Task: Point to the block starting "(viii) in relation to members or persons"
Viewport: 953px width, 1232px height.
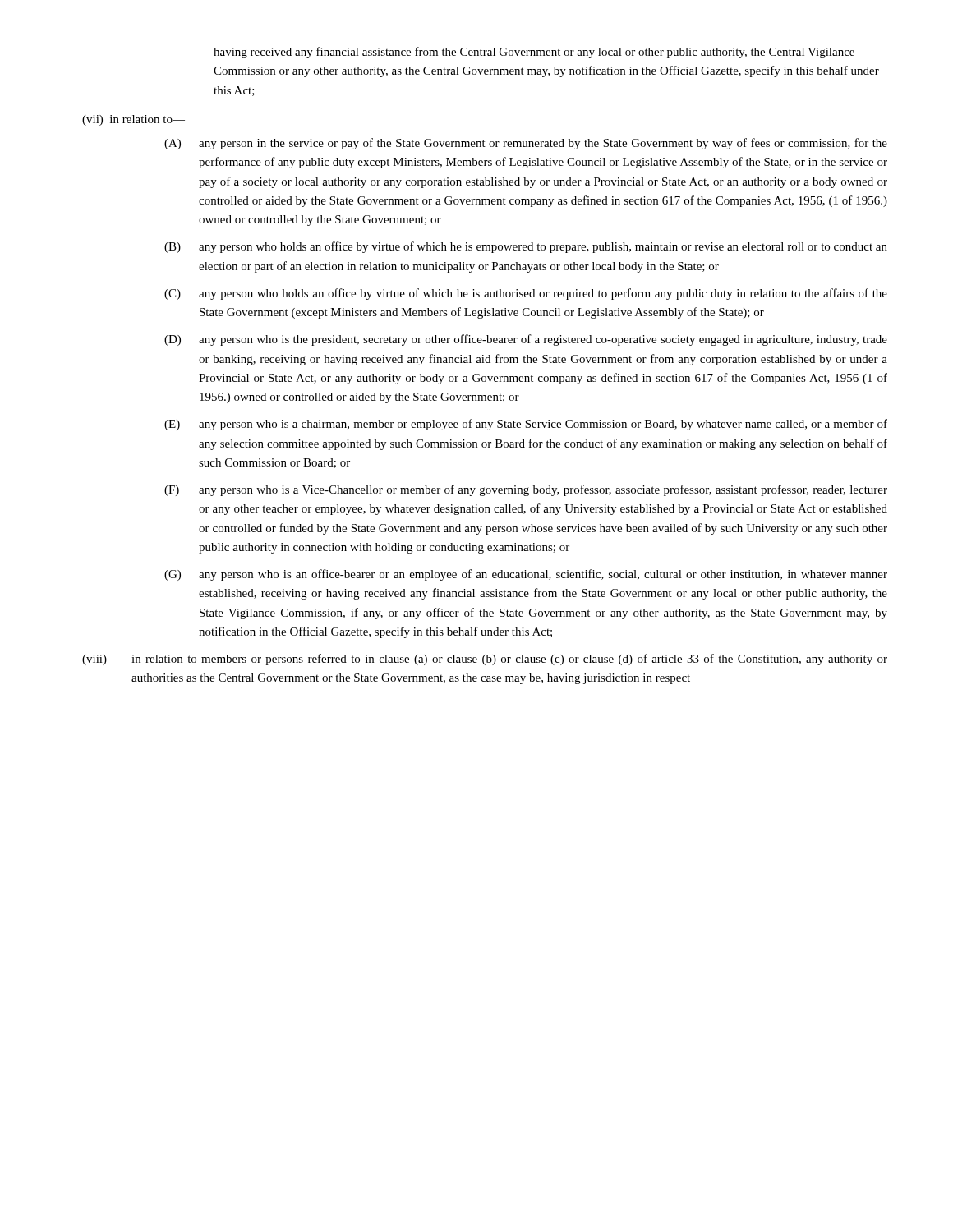Action: click(x=485, y=669)
